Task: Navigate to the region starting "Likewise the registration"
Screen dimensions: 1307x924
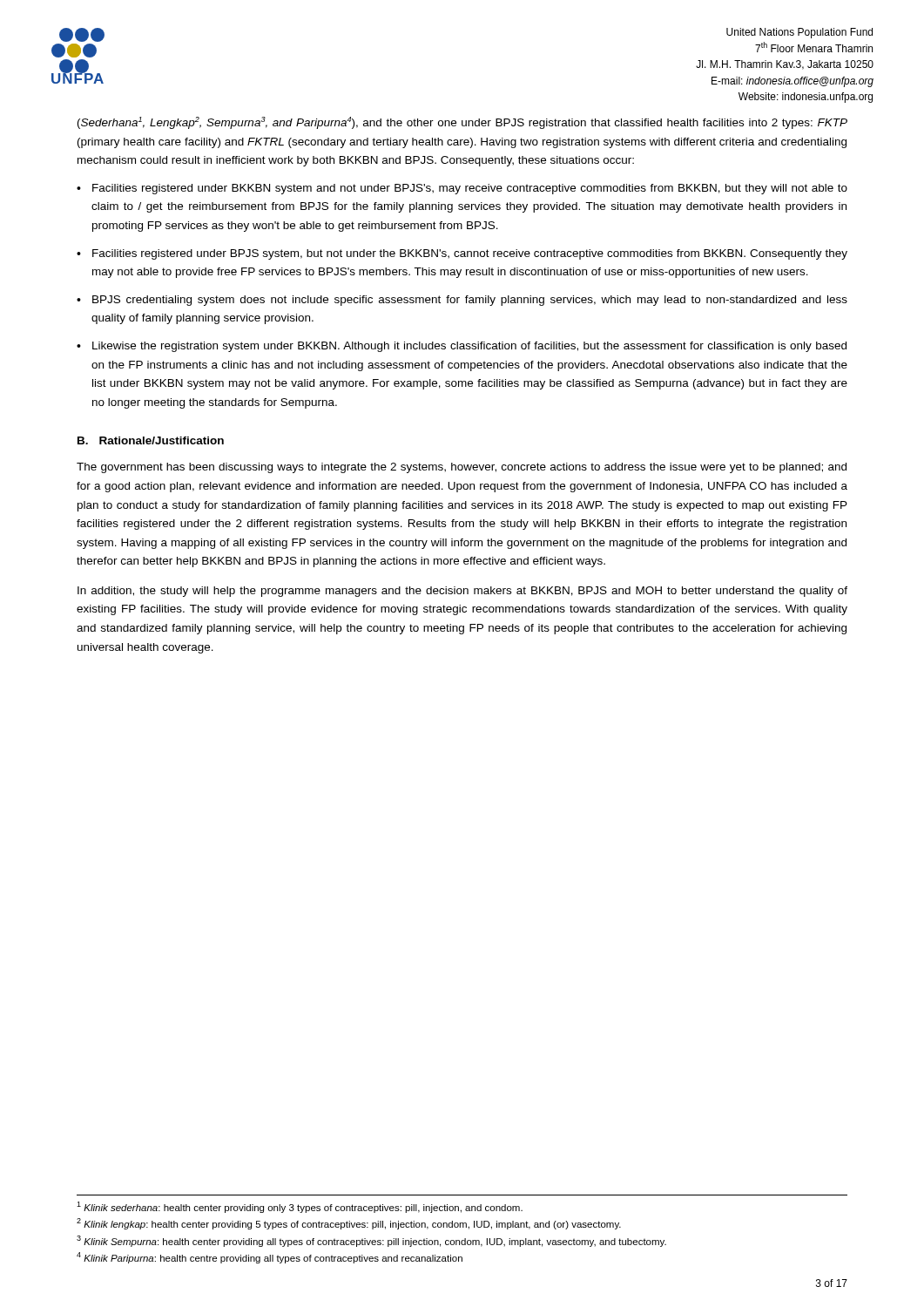Action: coord(469,374)
